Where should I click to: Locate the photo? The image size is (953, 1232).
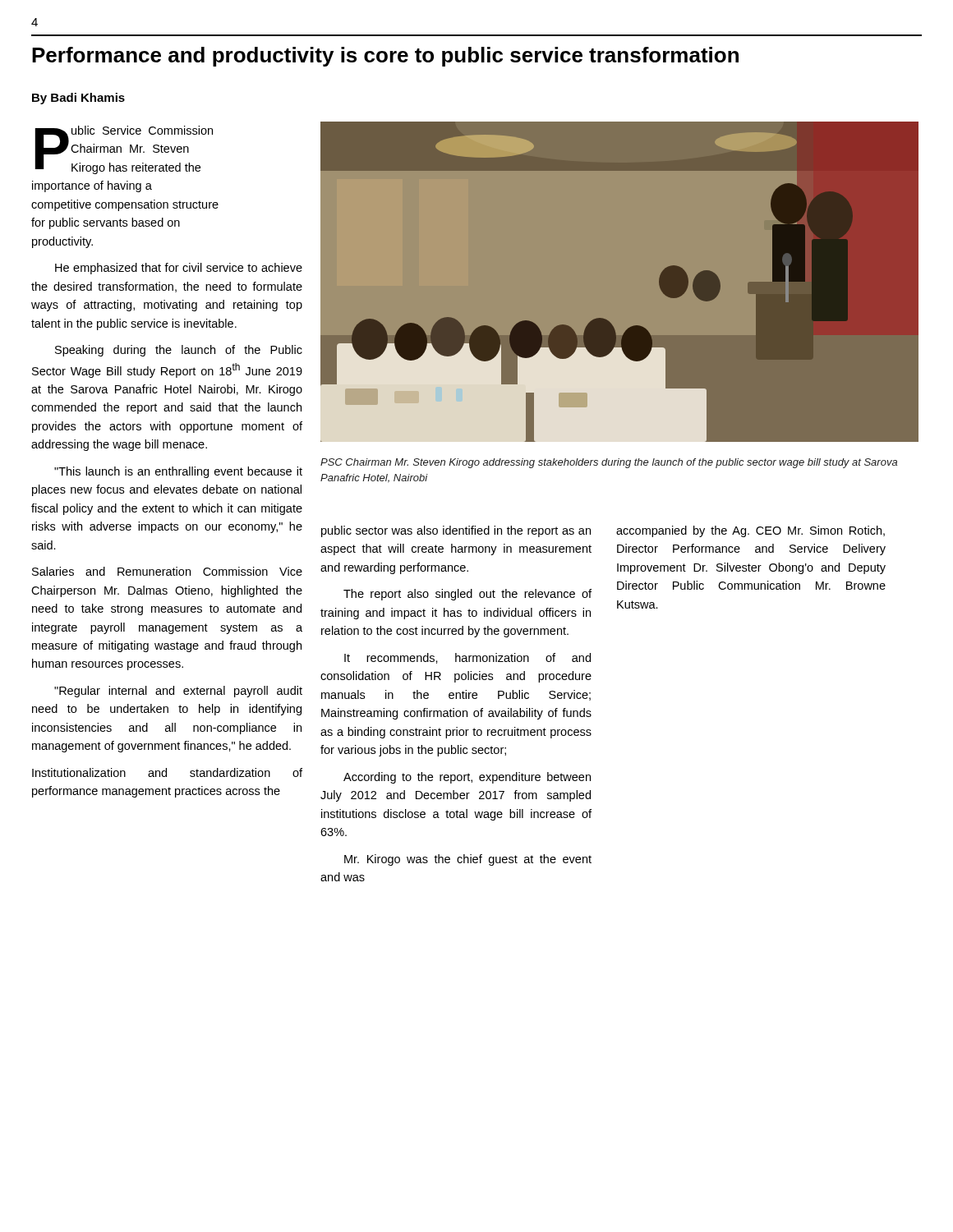619,282
